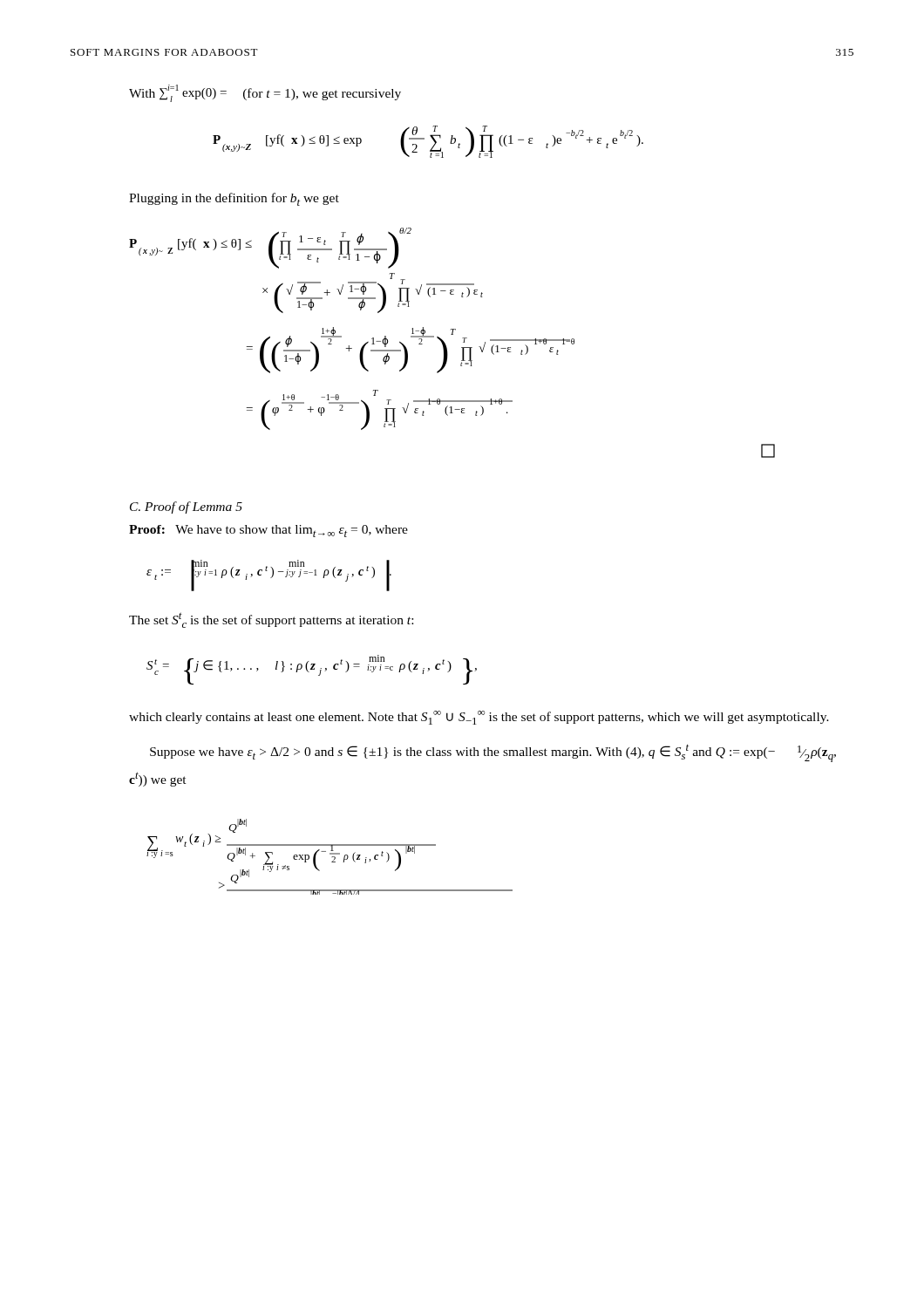924x1308 pixels.
Task: Point to the block beginning "Proof: We have to show that"
Action: click(x=268, y=530)
